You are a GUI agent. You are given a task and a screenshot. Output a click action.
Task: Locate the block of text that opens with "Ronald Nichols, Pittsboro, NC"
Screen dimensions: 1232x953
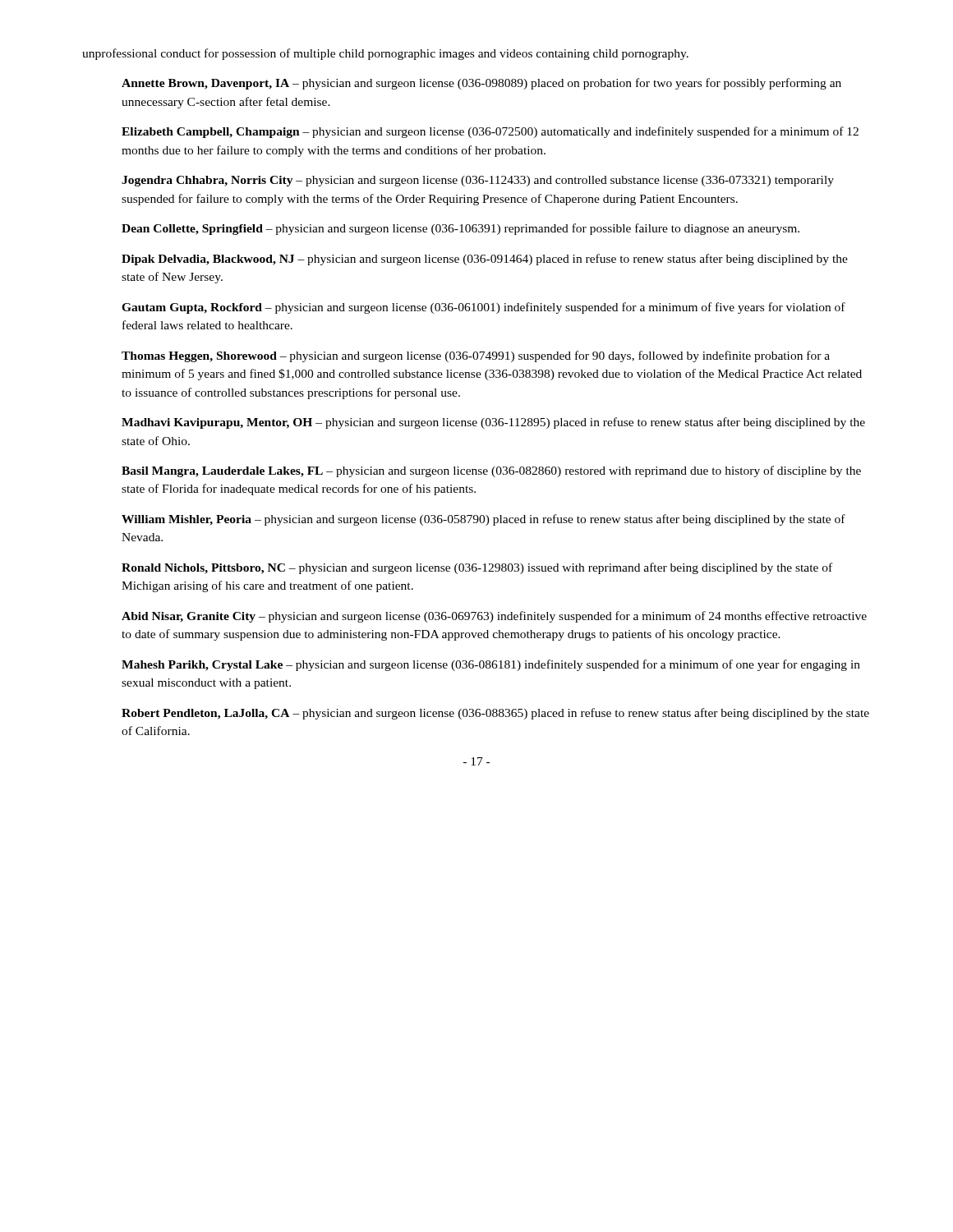476,577
